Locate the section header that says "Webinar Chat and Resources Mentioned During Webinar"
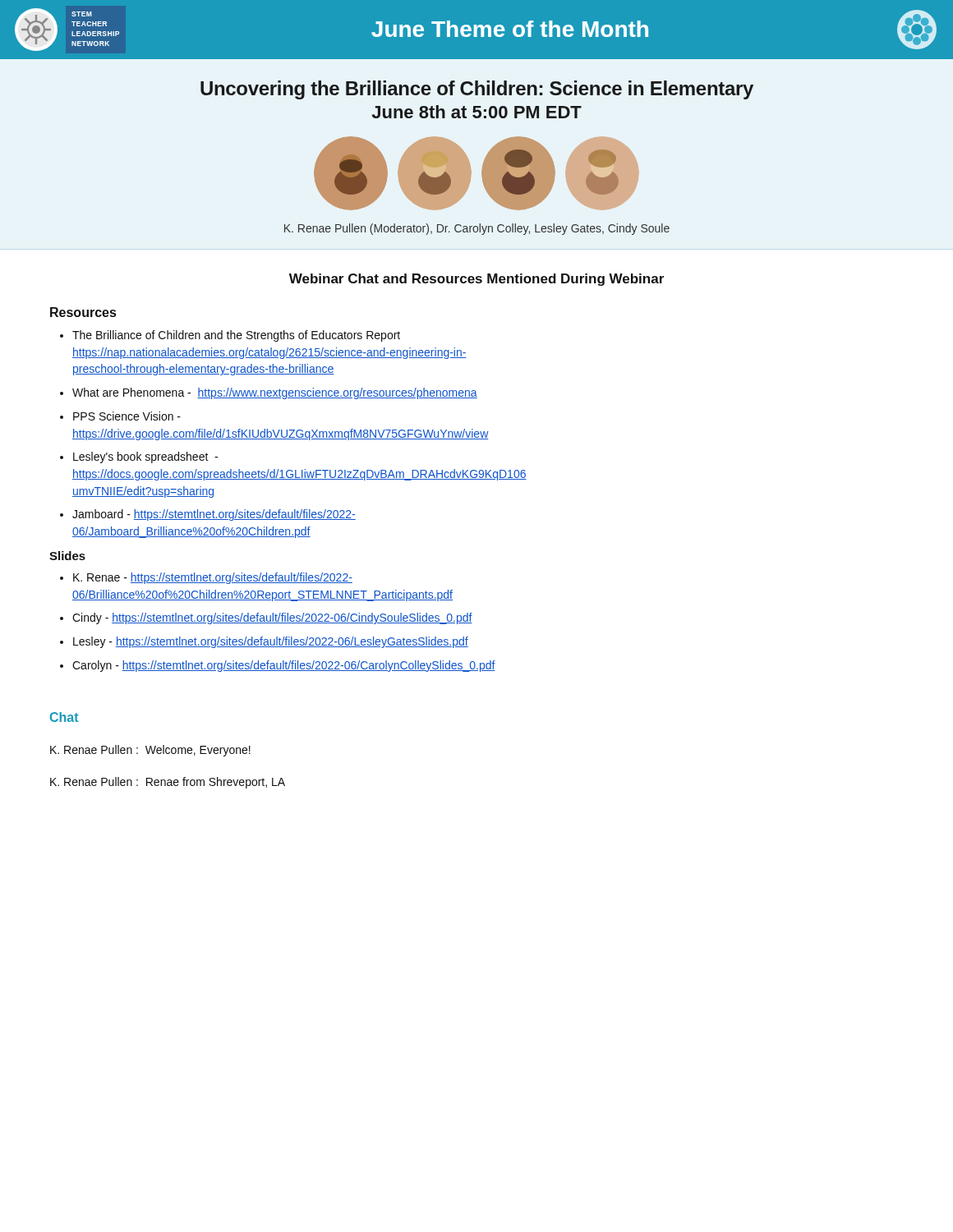The height and width of the screenshot is (1232, 953). [476, 279]
